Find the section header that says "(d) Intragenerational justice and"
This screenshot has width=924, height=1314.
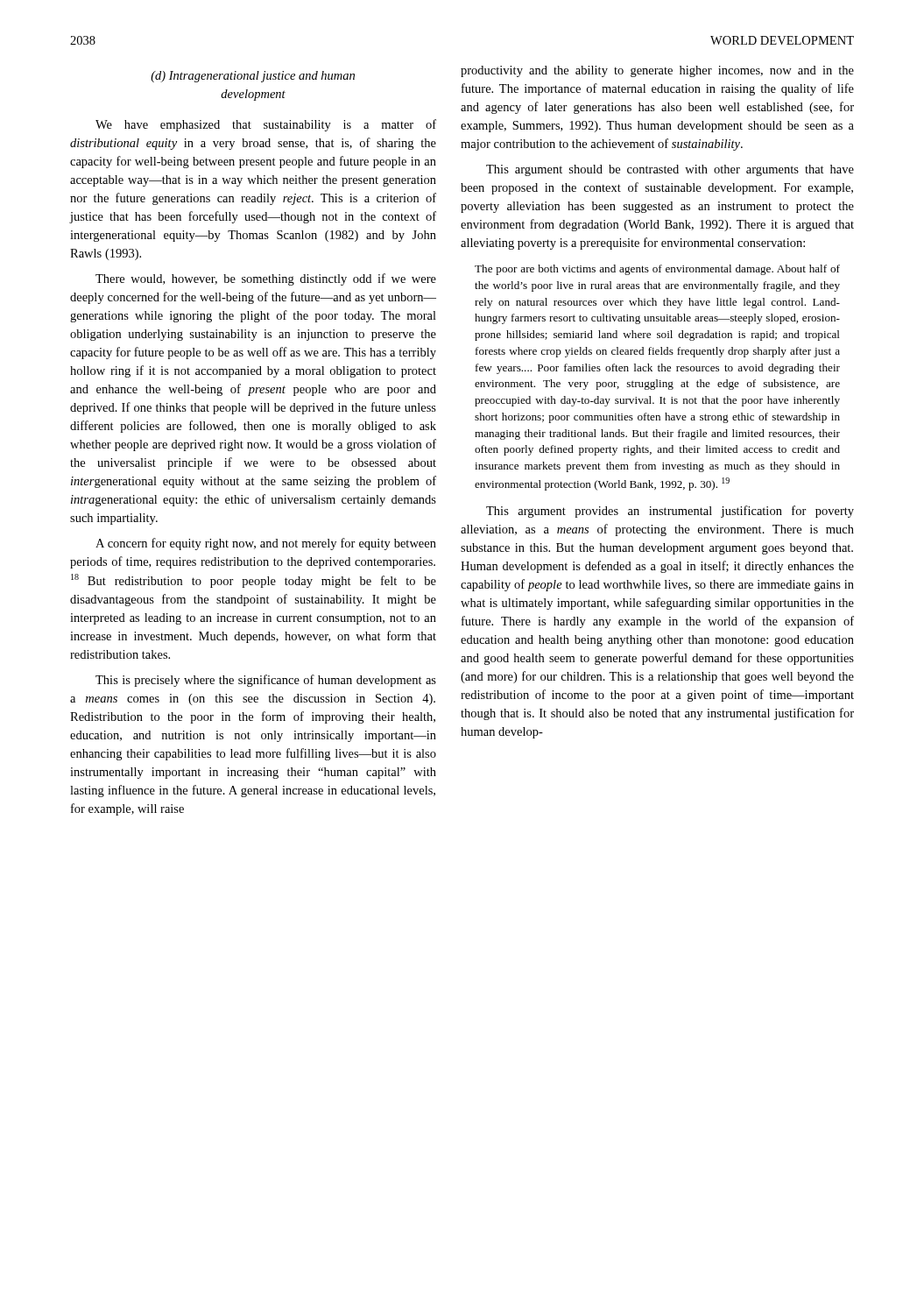(253, 85)
